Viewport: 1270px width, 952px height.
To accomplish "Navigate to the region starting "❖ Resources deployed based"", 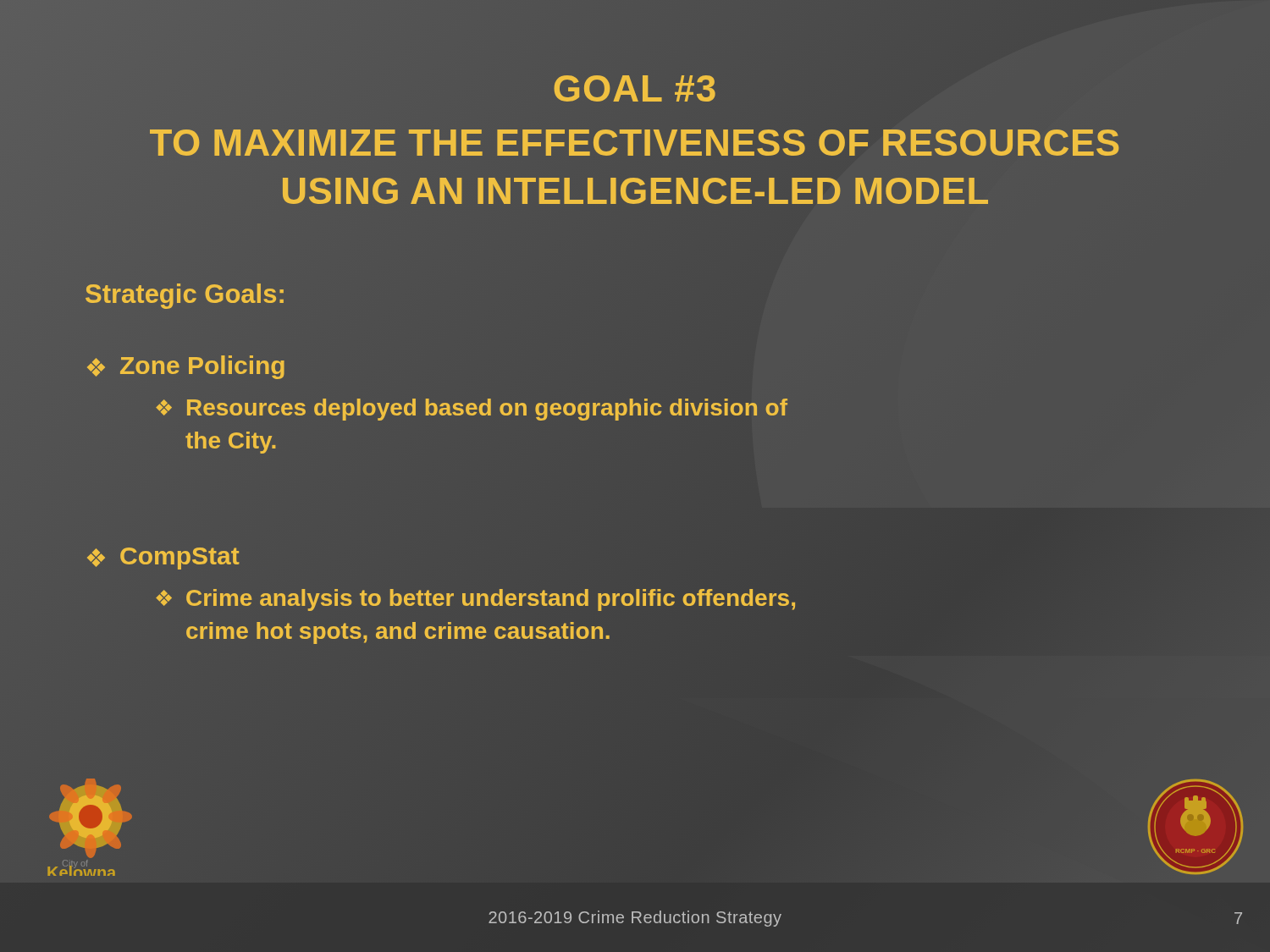I will click(471, 424).
